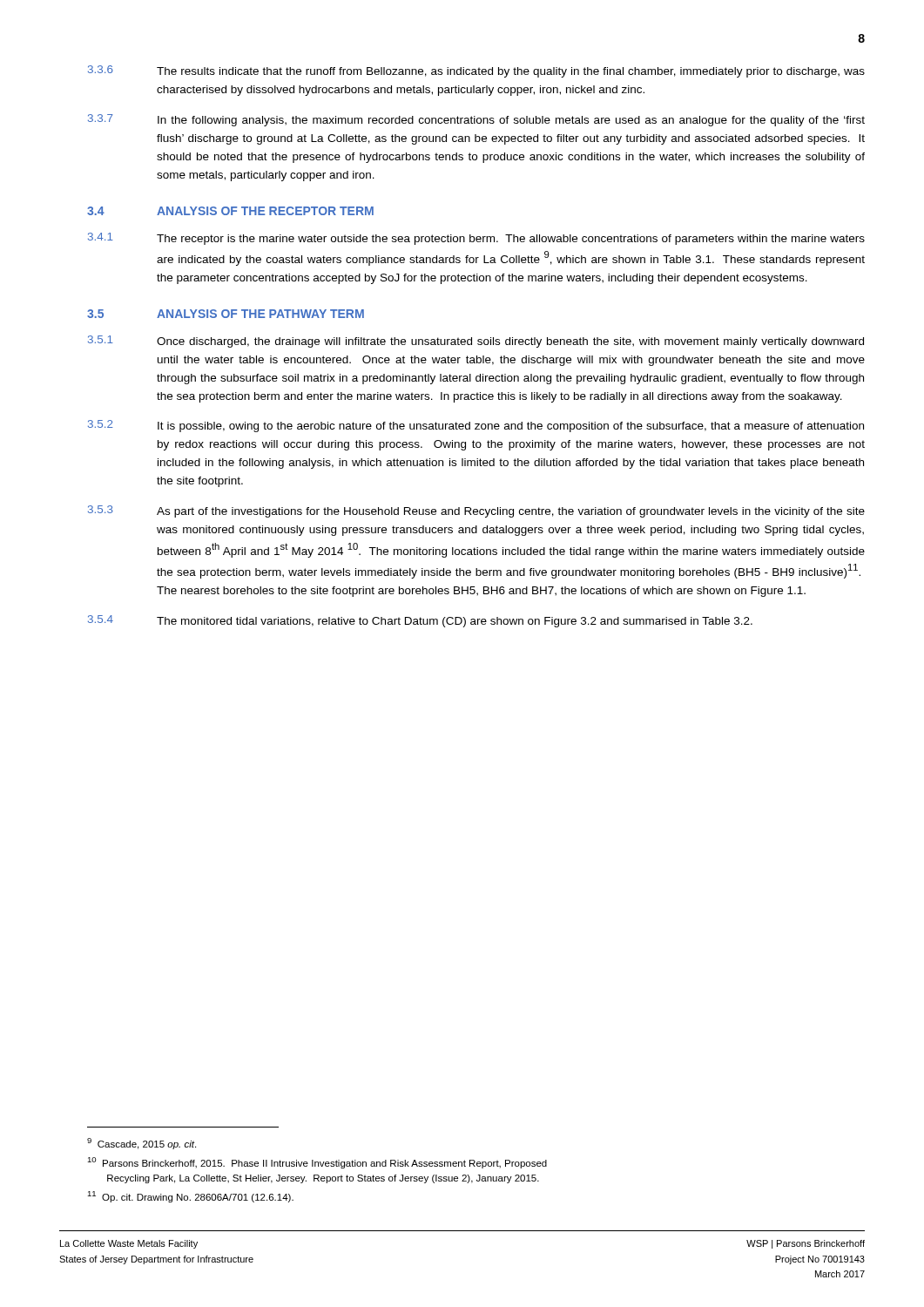Find the section header with the text "3.5 ANALYSIS OF THE PATHWAY TERM"
924x1307 pixels.
click(226, 314)
